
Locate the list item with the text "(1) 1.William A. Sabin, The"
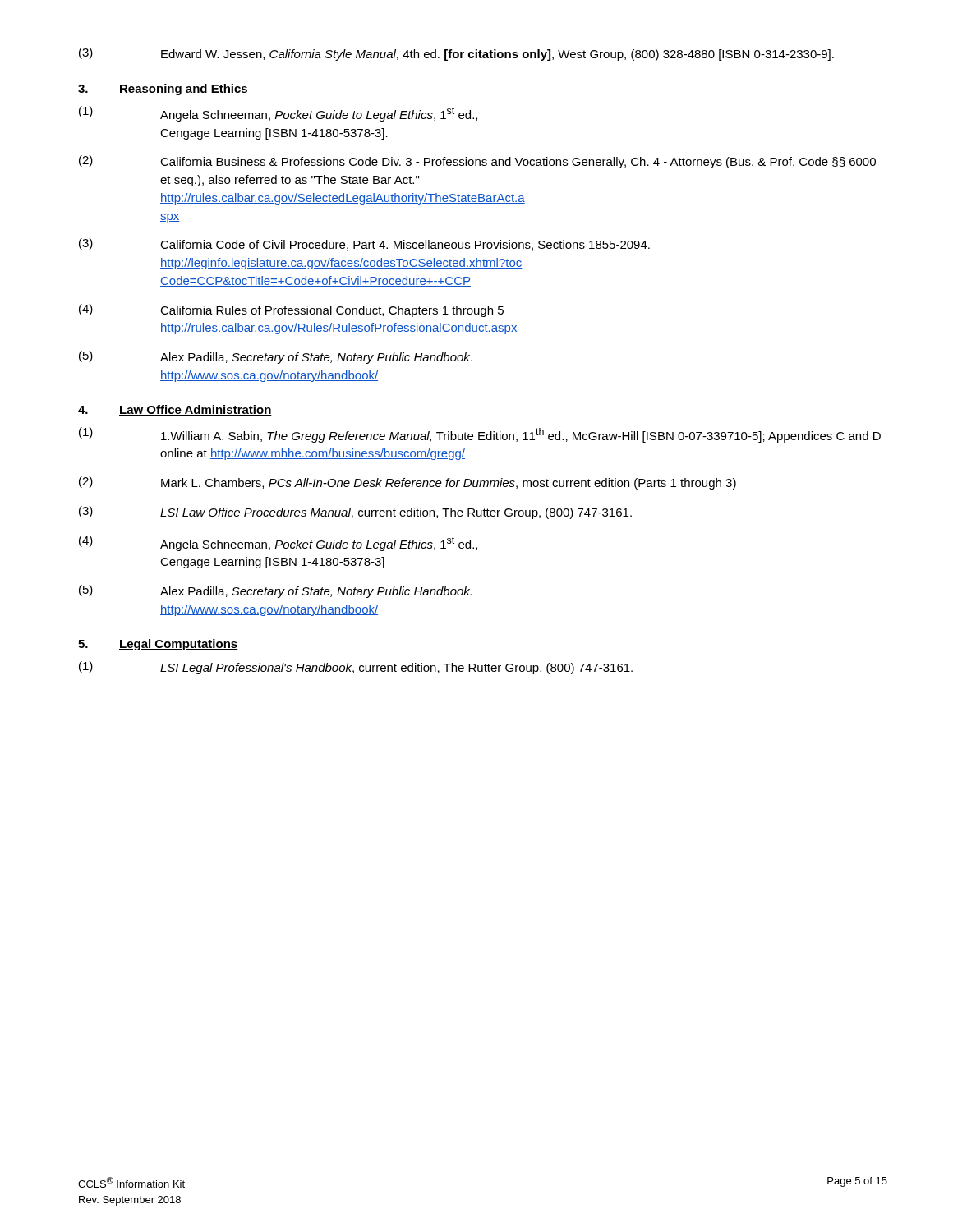[x=483, y=443]
